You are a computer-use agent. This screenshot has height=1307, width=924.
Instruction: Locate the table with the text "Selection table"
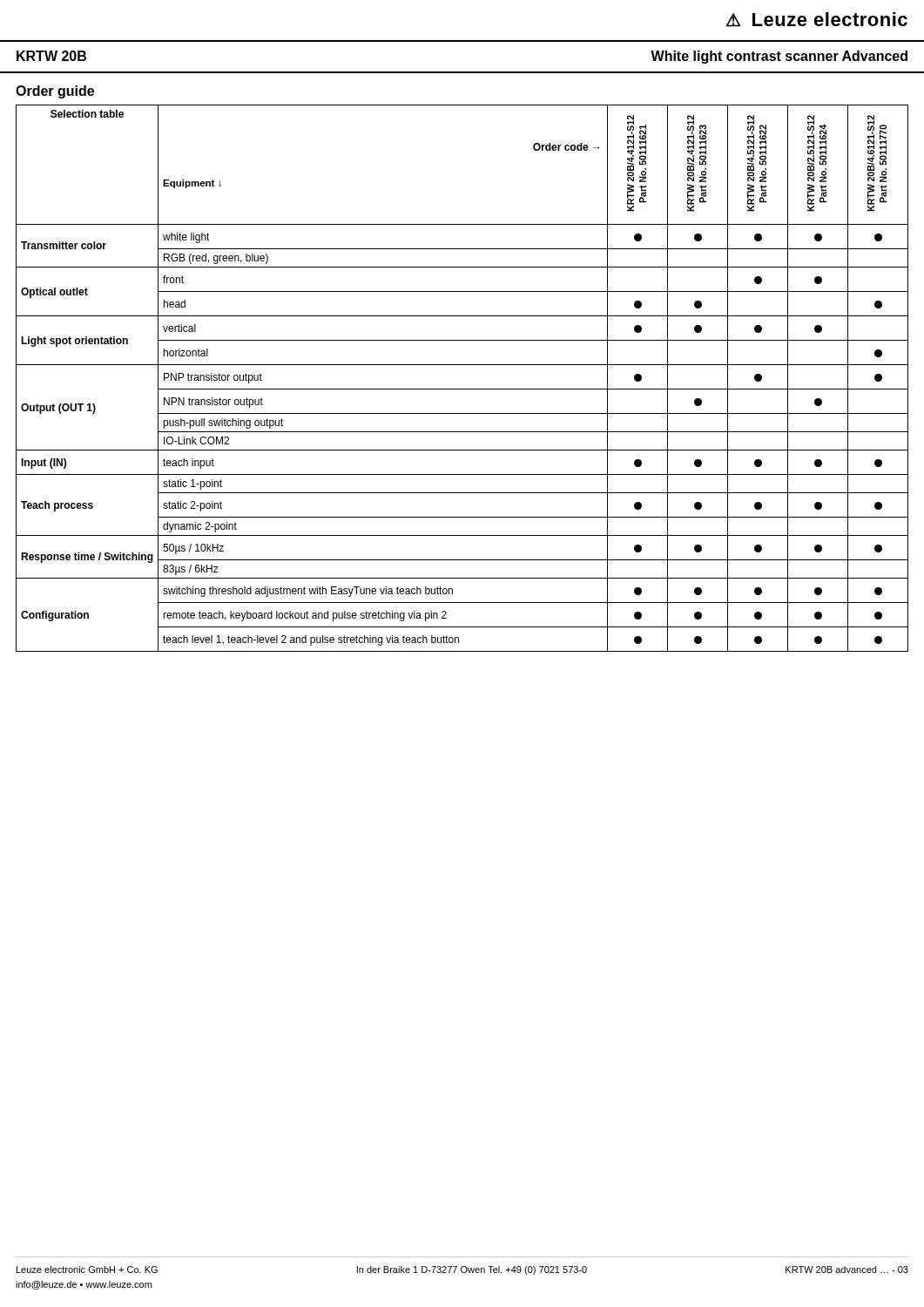pyautogui.click(x=462, y=378)
